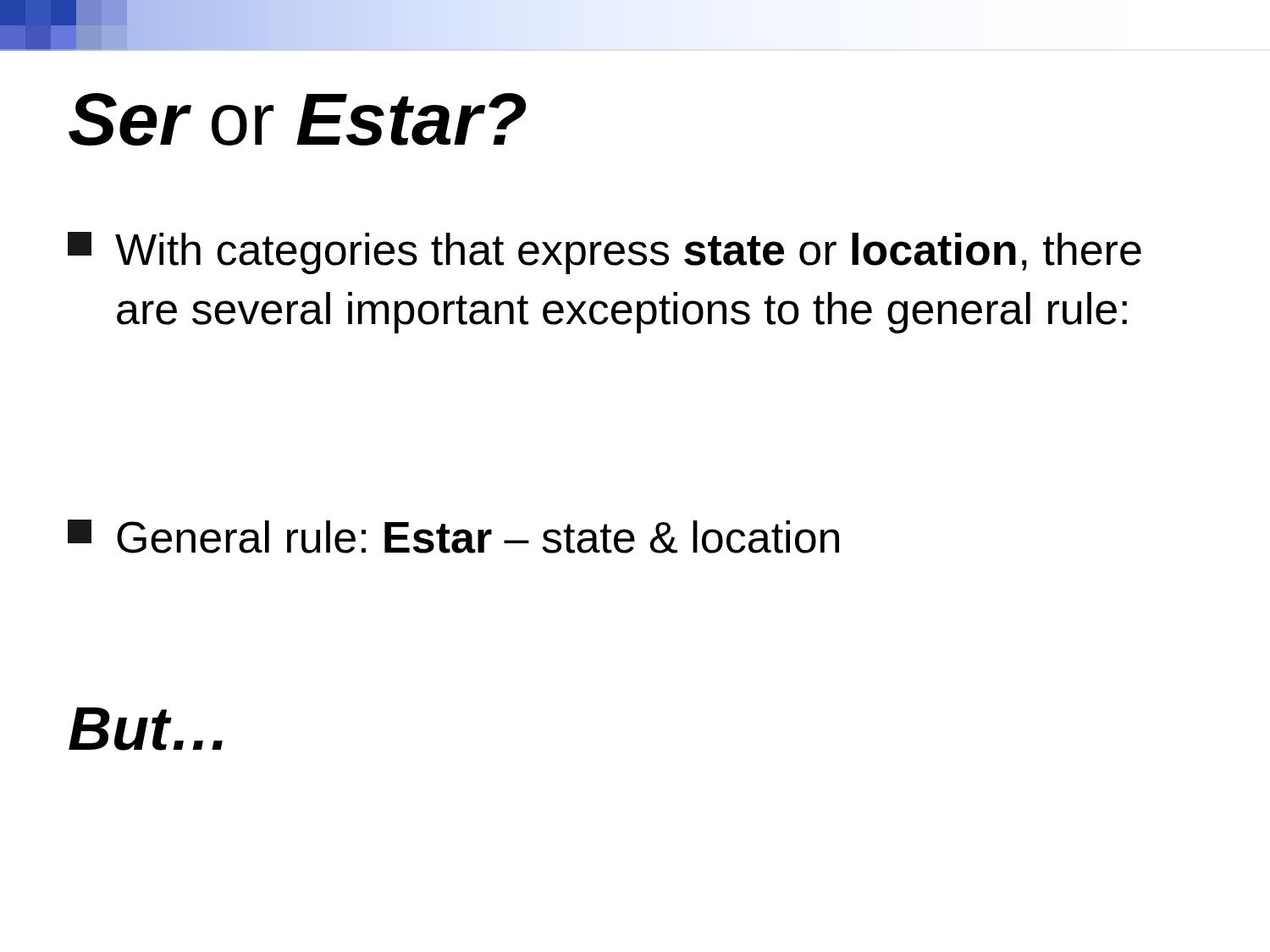Click on the region starting "With categories that express state or"
1270x952 pixels.
pyautogui.click(x=618, y=279)
